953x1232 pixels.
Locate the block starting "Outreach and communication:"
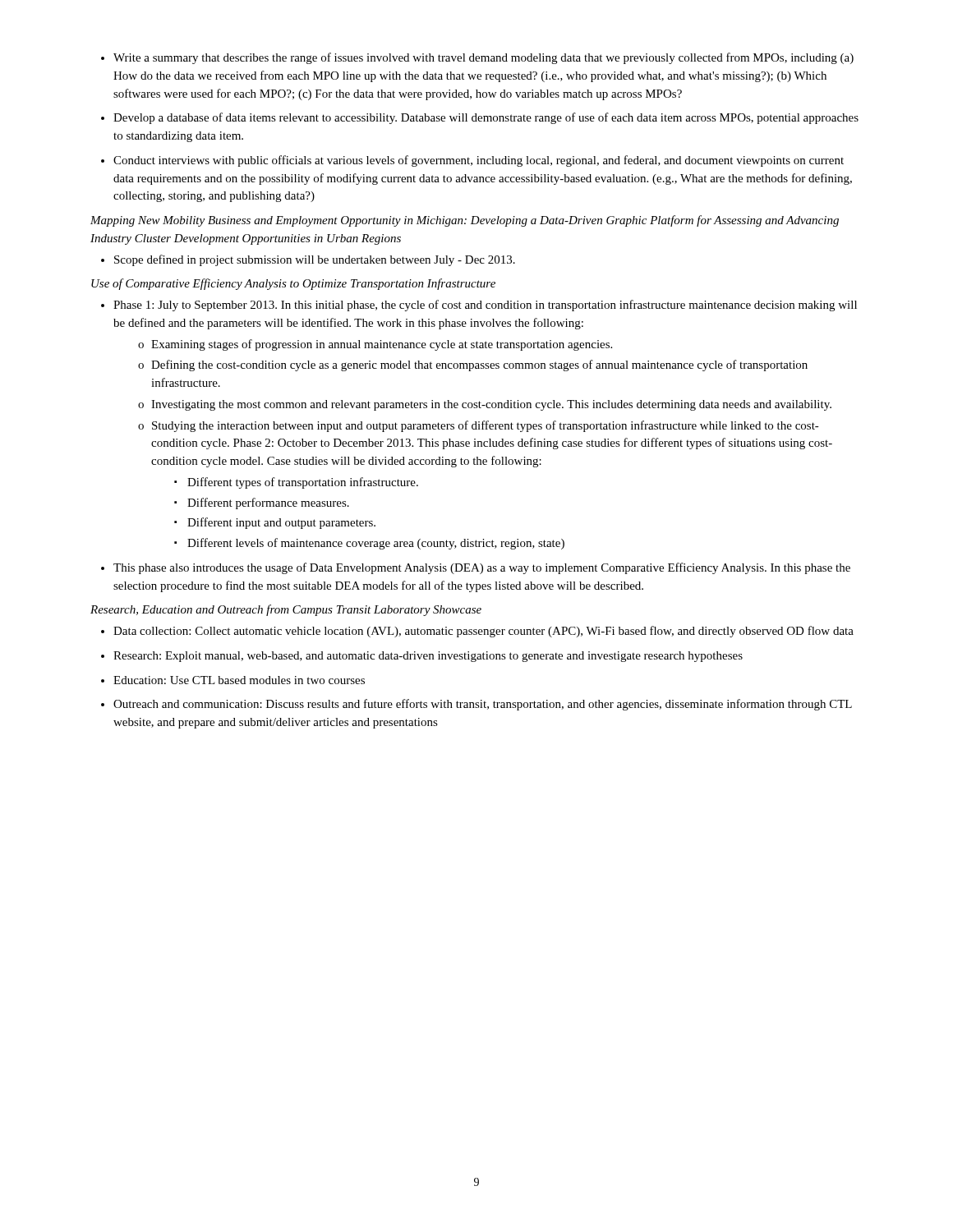[483, 713]
